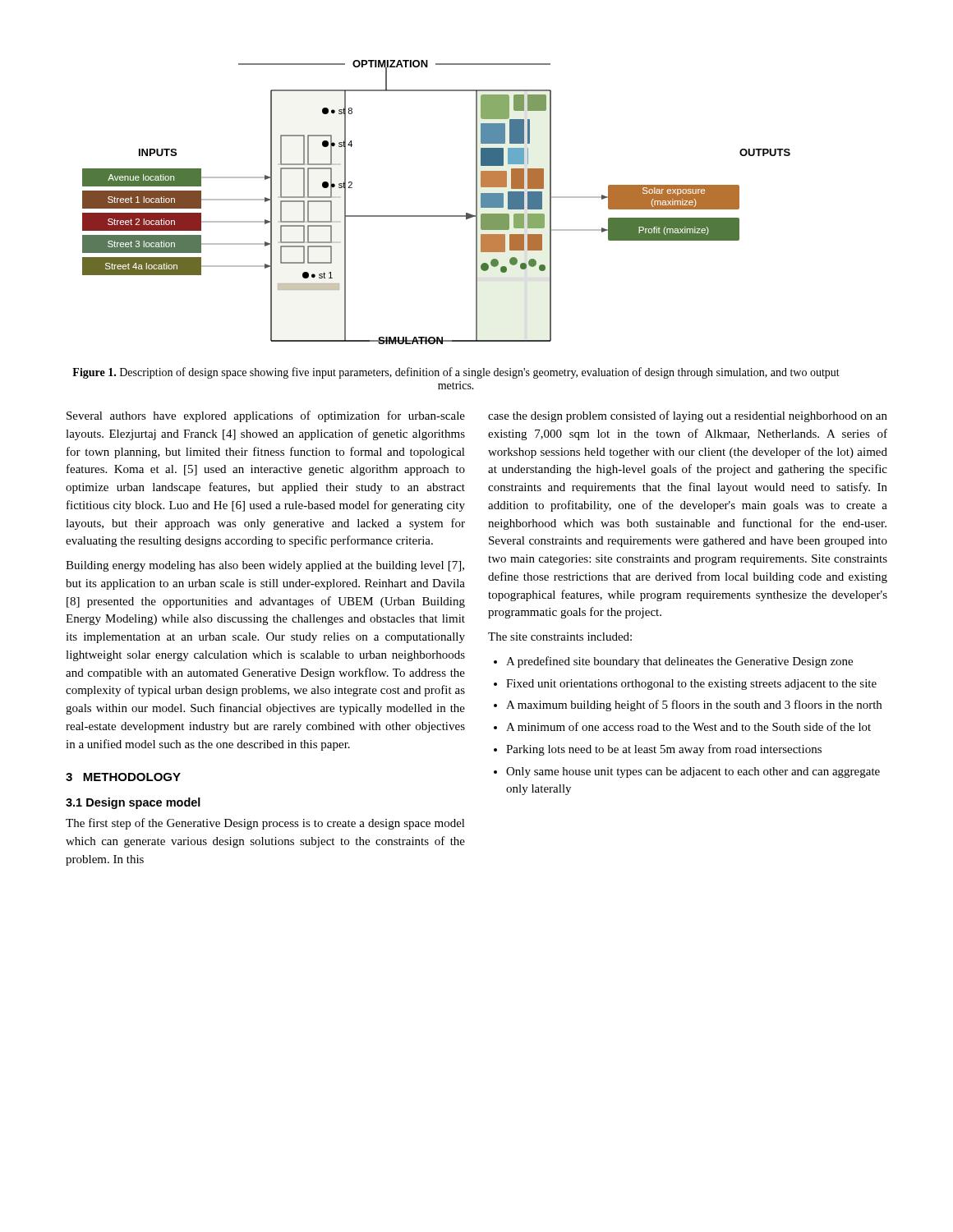Point to the text starting "Building energy modeling has"
Viewport: 953px width, 1232px height.
(x=265, y=655)
